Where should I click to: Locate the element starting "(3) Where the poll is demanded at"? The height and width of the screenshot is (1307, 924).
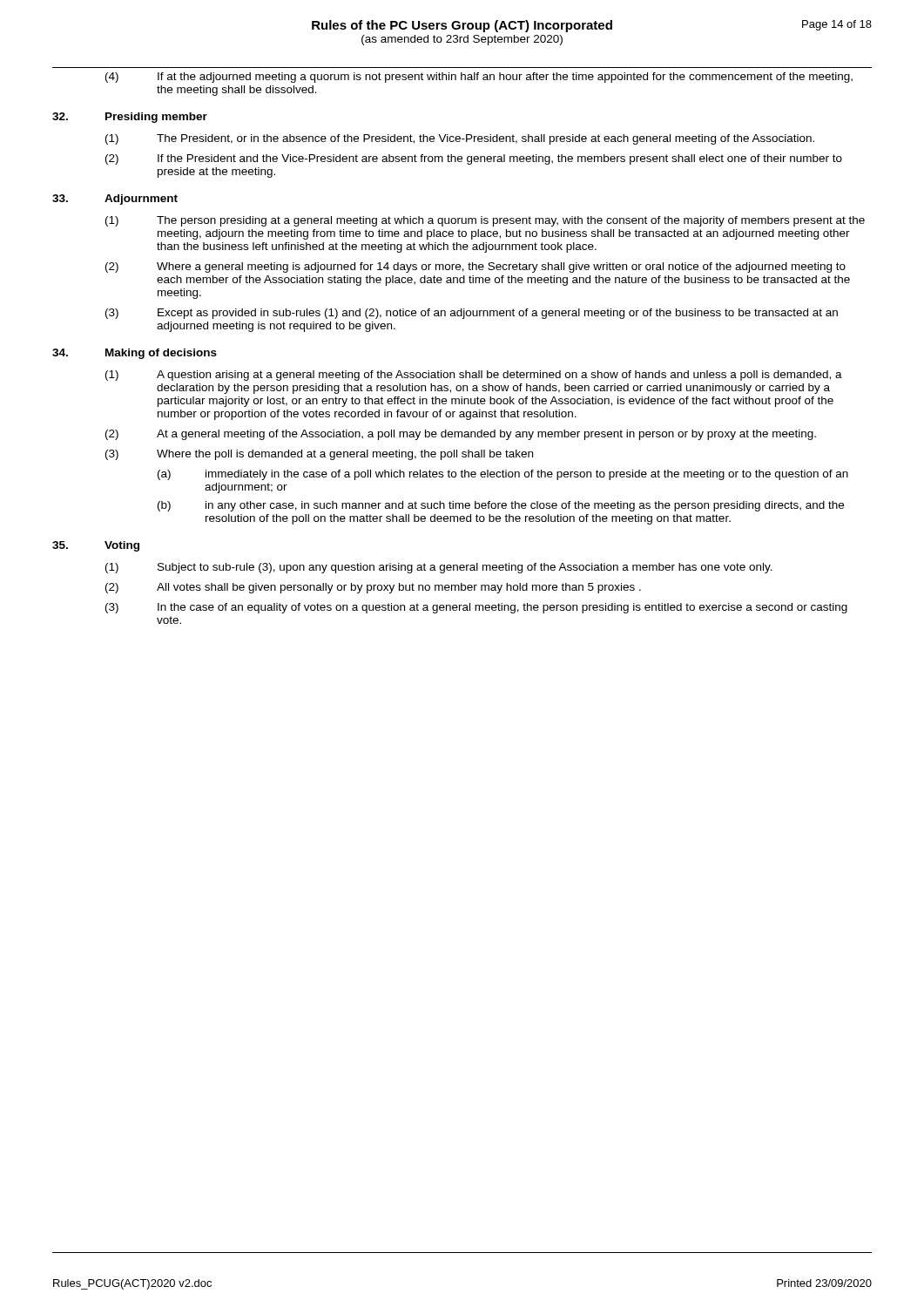click(488, 454)
